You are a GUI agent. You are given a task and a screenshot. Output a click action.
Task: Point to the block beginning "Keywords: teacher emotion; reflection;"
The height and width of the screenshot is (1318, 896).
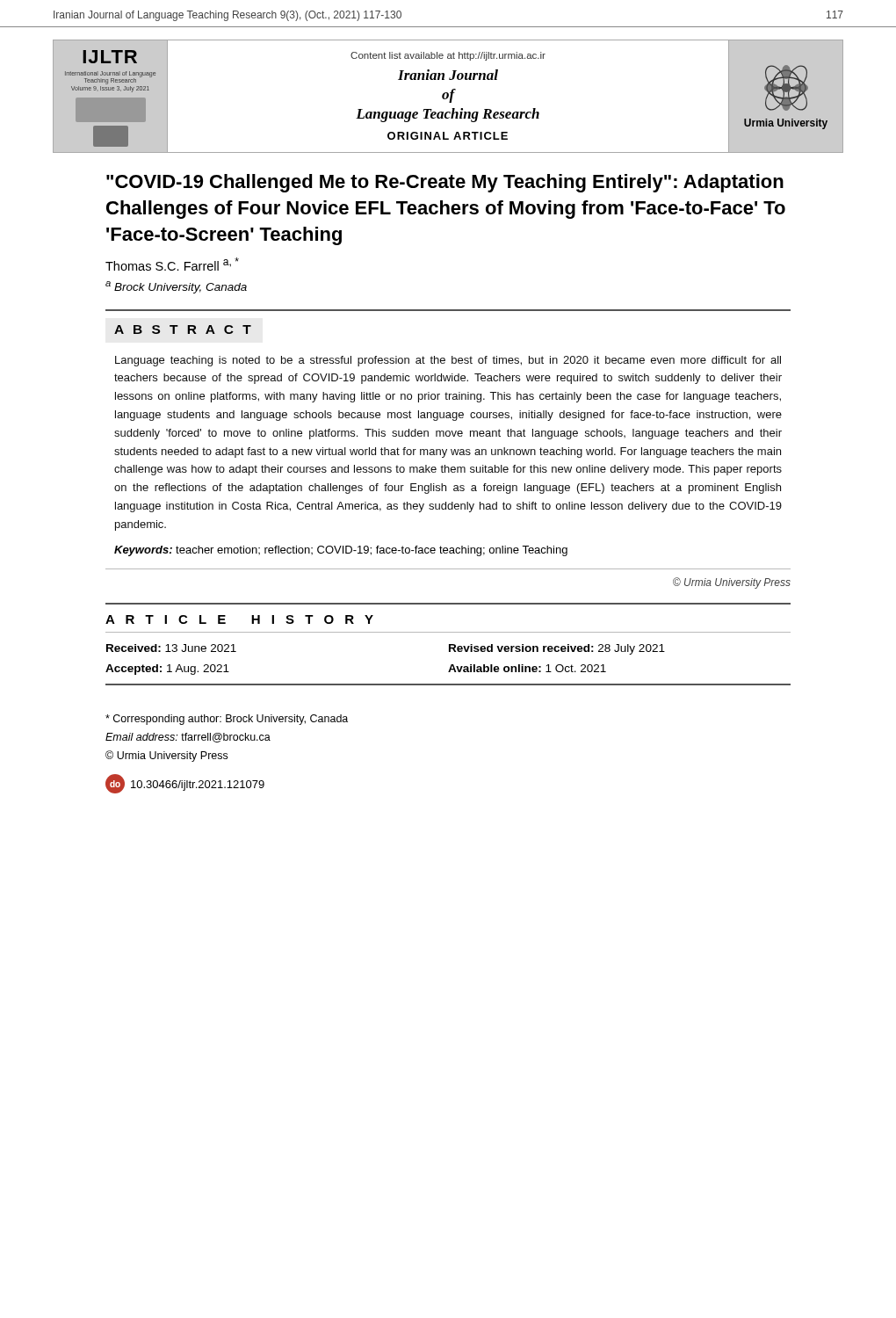(341, 549)
